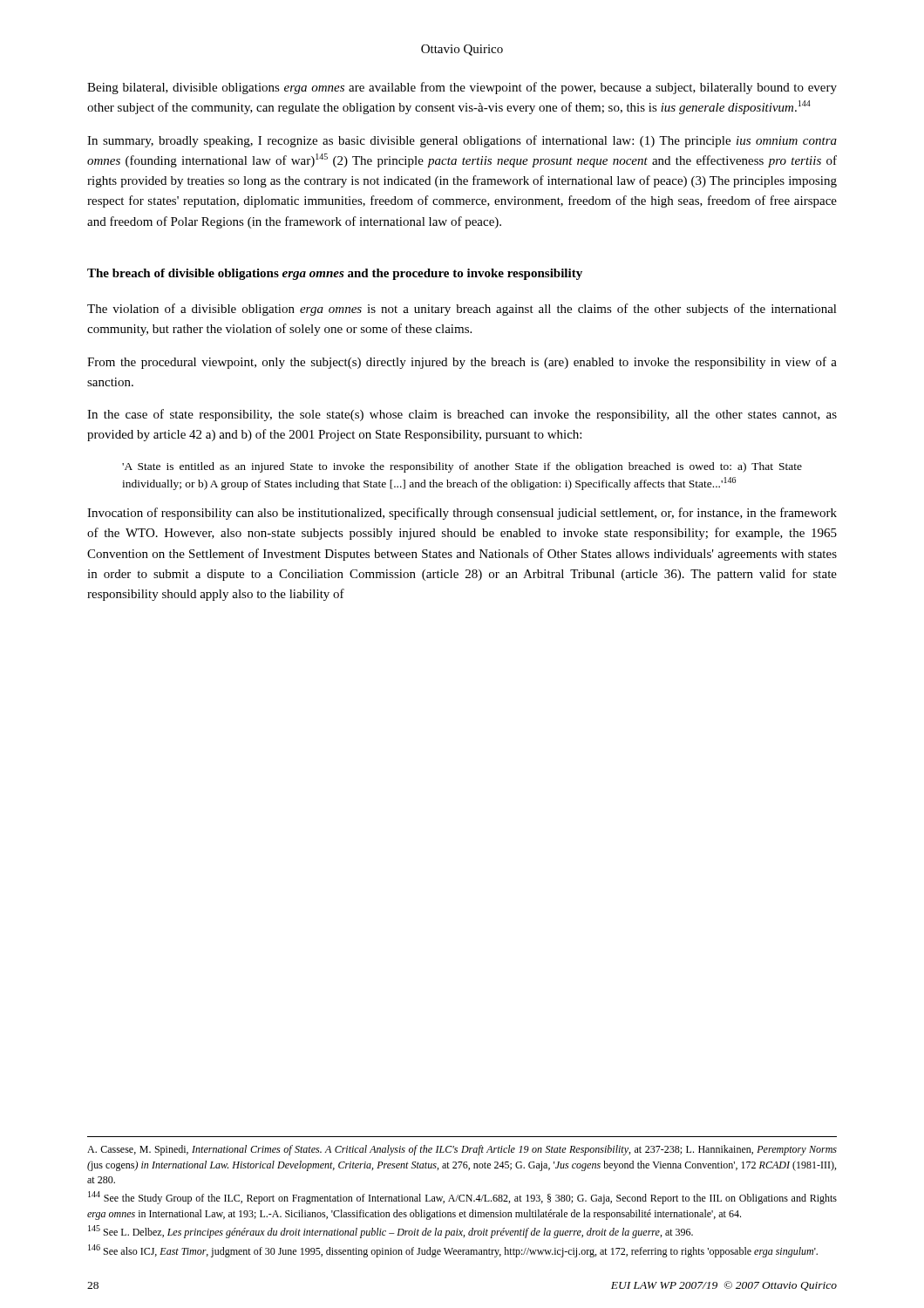Locate the block of text that opens with "A. Cassese, M. Spinedi, International Crimes of"

pyautogui.click(x=462, y=1165)
